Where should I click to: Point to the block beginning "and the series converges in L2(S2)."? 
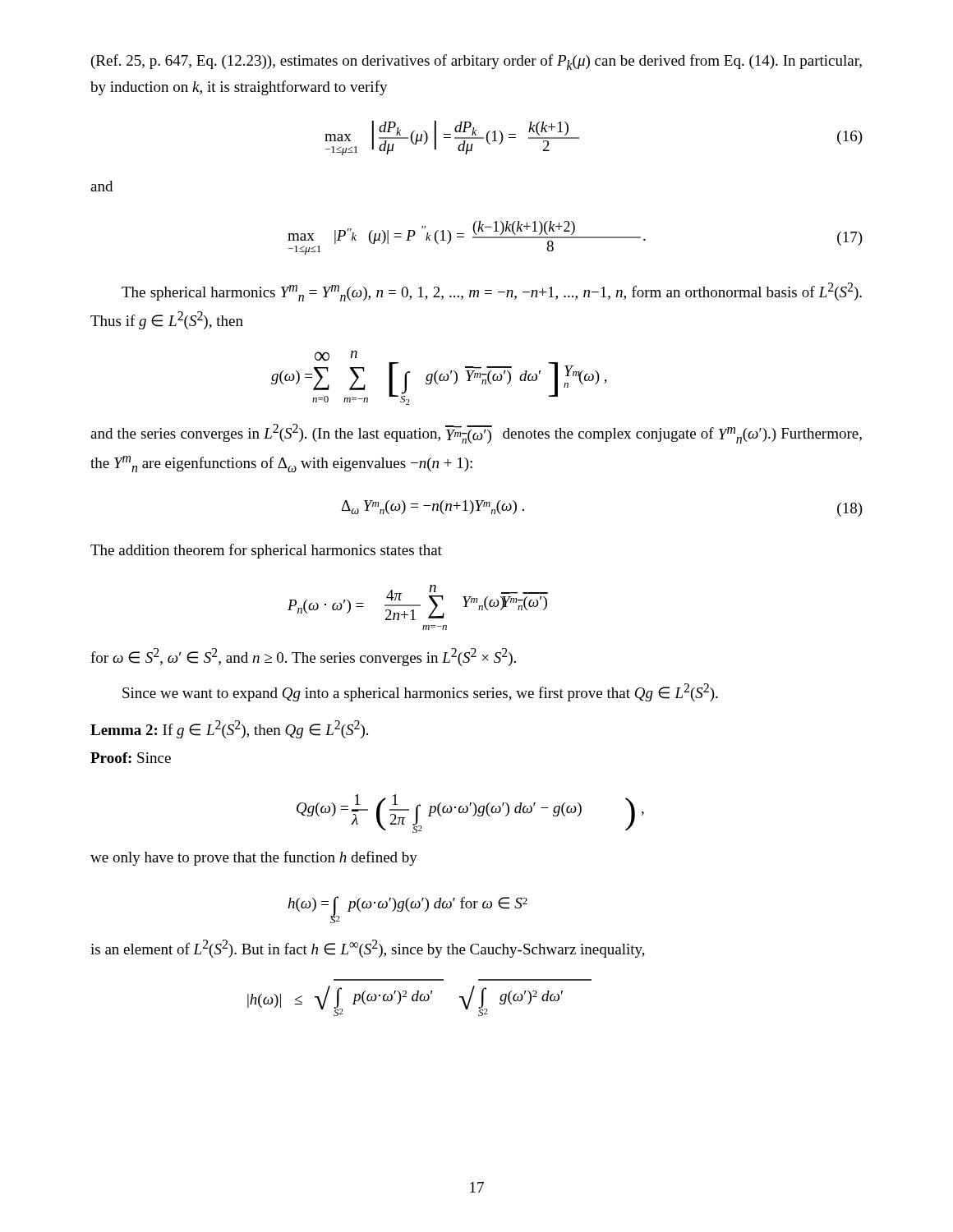[x=476, y=449]
